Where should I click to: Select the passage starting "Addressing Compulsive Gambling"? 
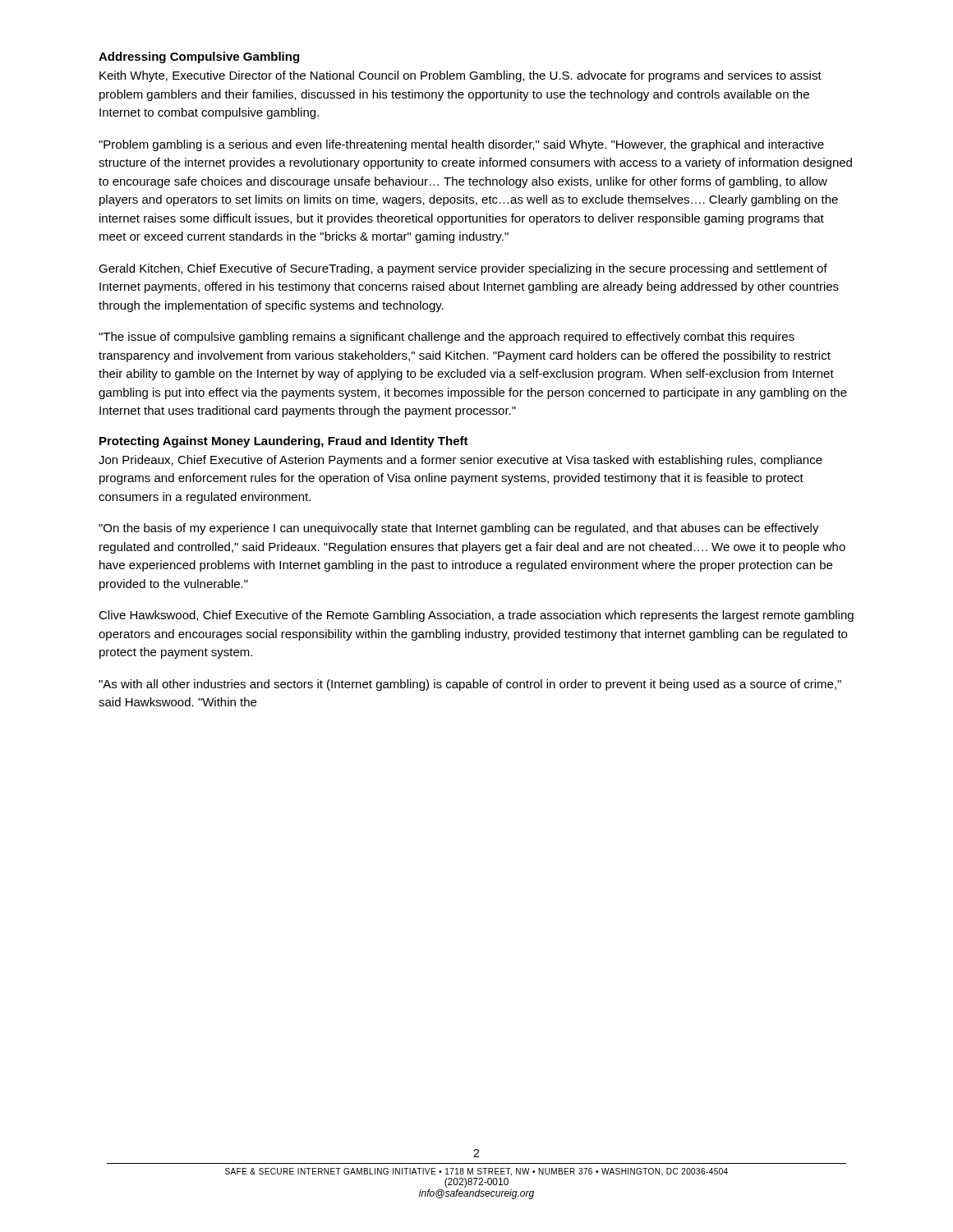(x=199, y=56)
